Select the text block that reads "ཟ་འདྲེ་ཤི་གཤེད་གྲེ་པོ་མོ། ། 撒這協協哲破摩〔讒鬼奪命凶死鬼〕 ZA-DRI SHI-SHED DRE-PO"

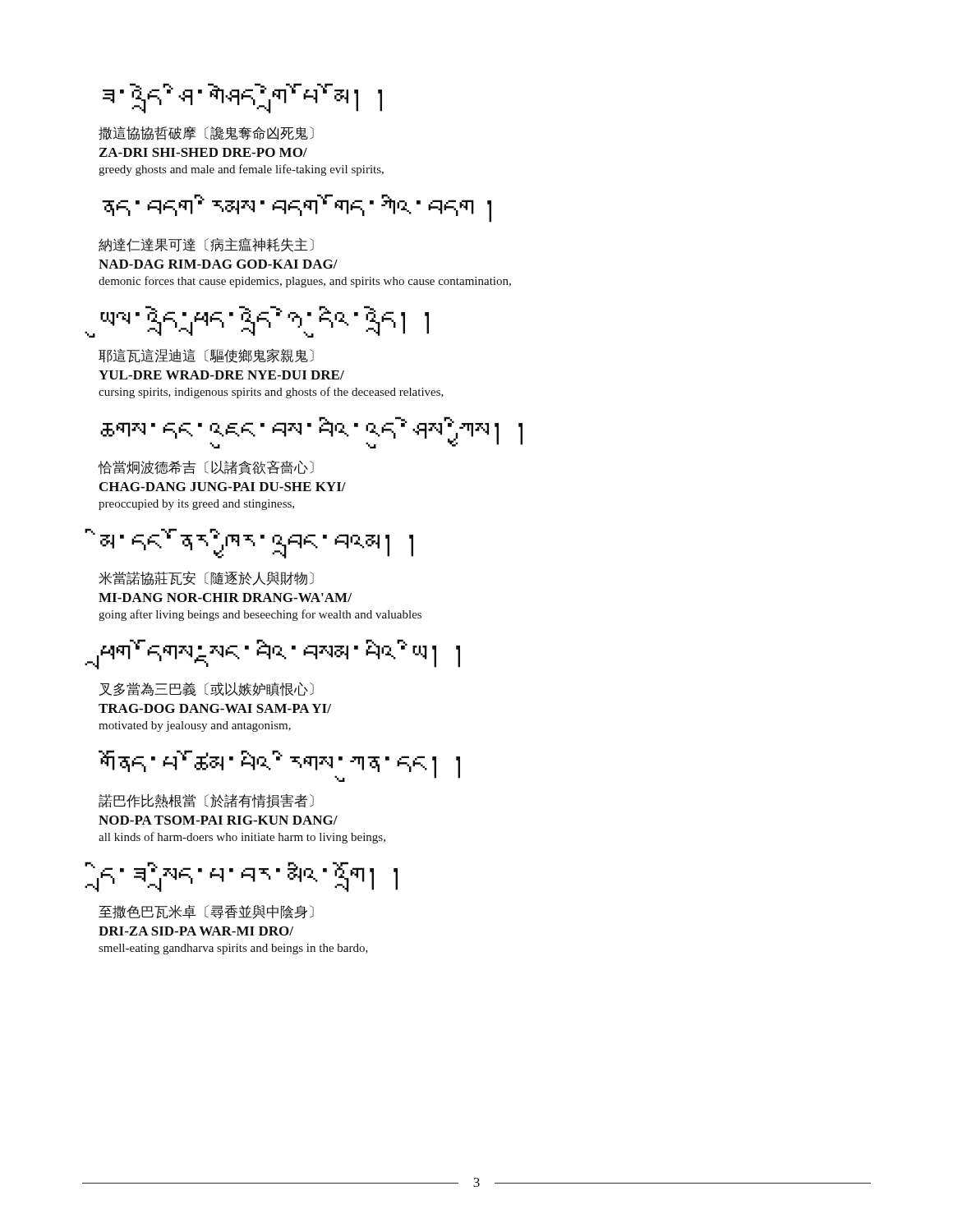(x=242, y=98)
